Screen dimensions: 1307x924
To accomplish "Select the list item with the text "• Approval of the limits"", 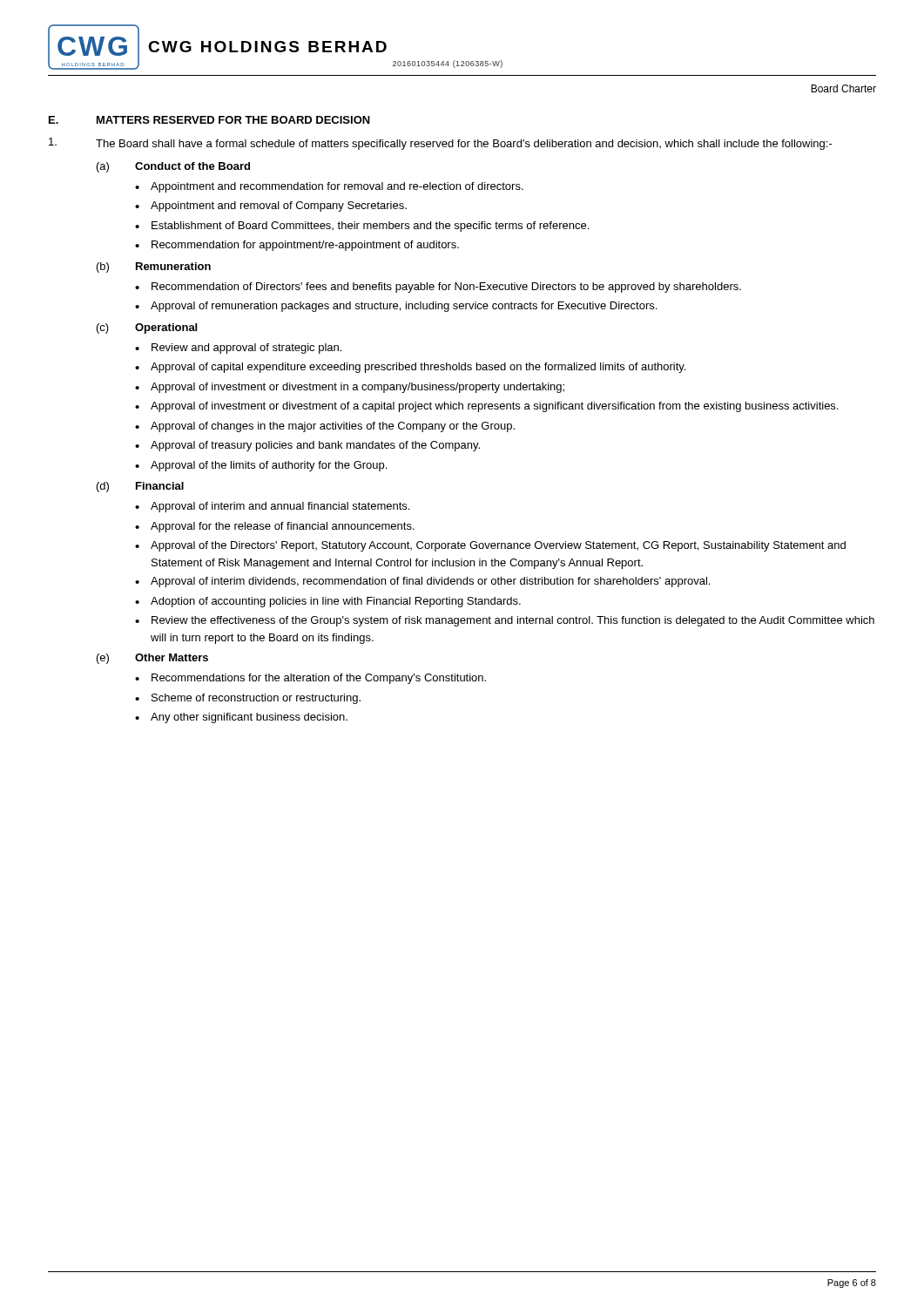I will pyautogui.click(x=261, y=466).
